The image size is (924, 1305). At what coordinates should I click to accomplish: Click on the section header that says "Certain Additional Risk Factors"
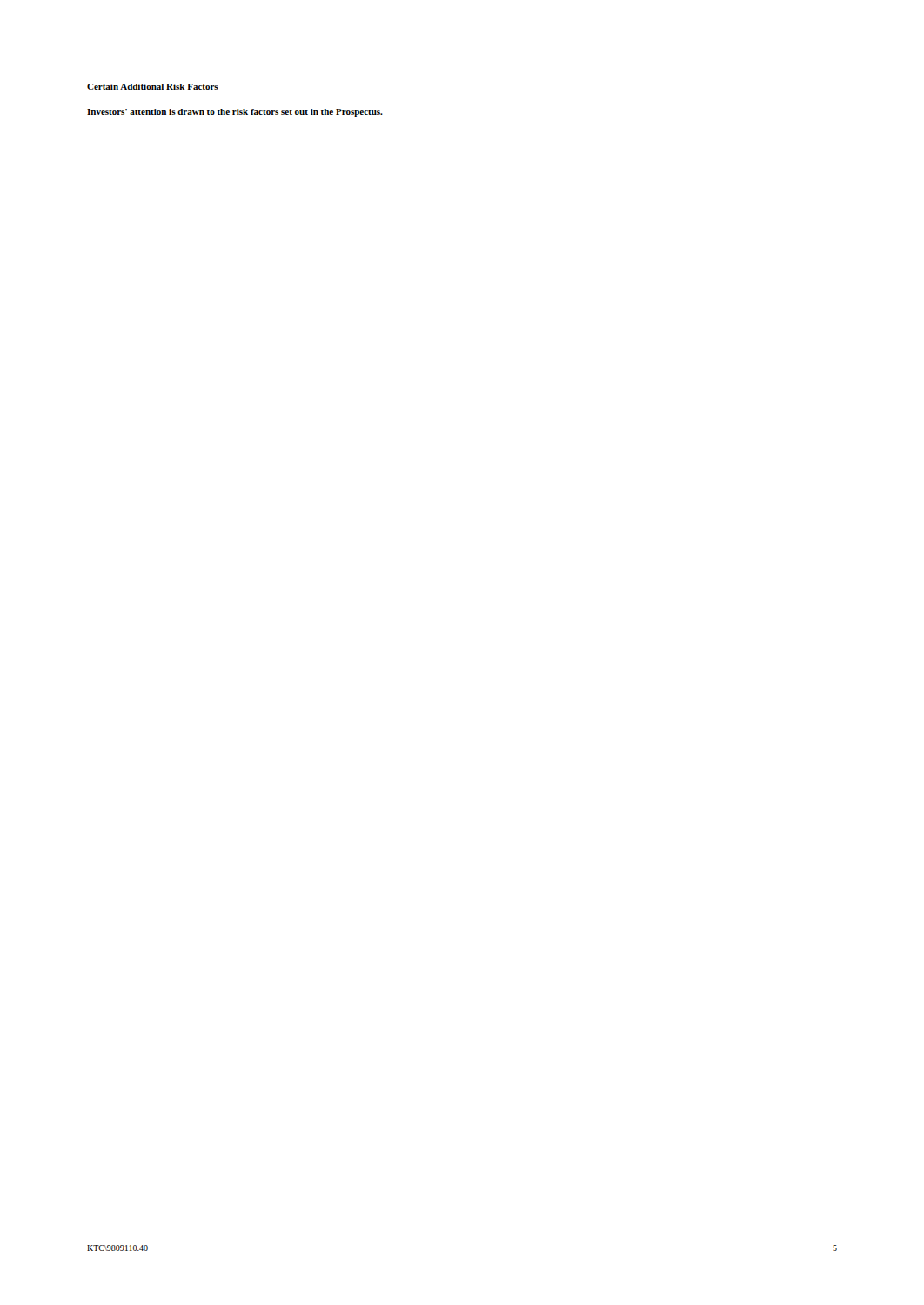pos(153,86)
